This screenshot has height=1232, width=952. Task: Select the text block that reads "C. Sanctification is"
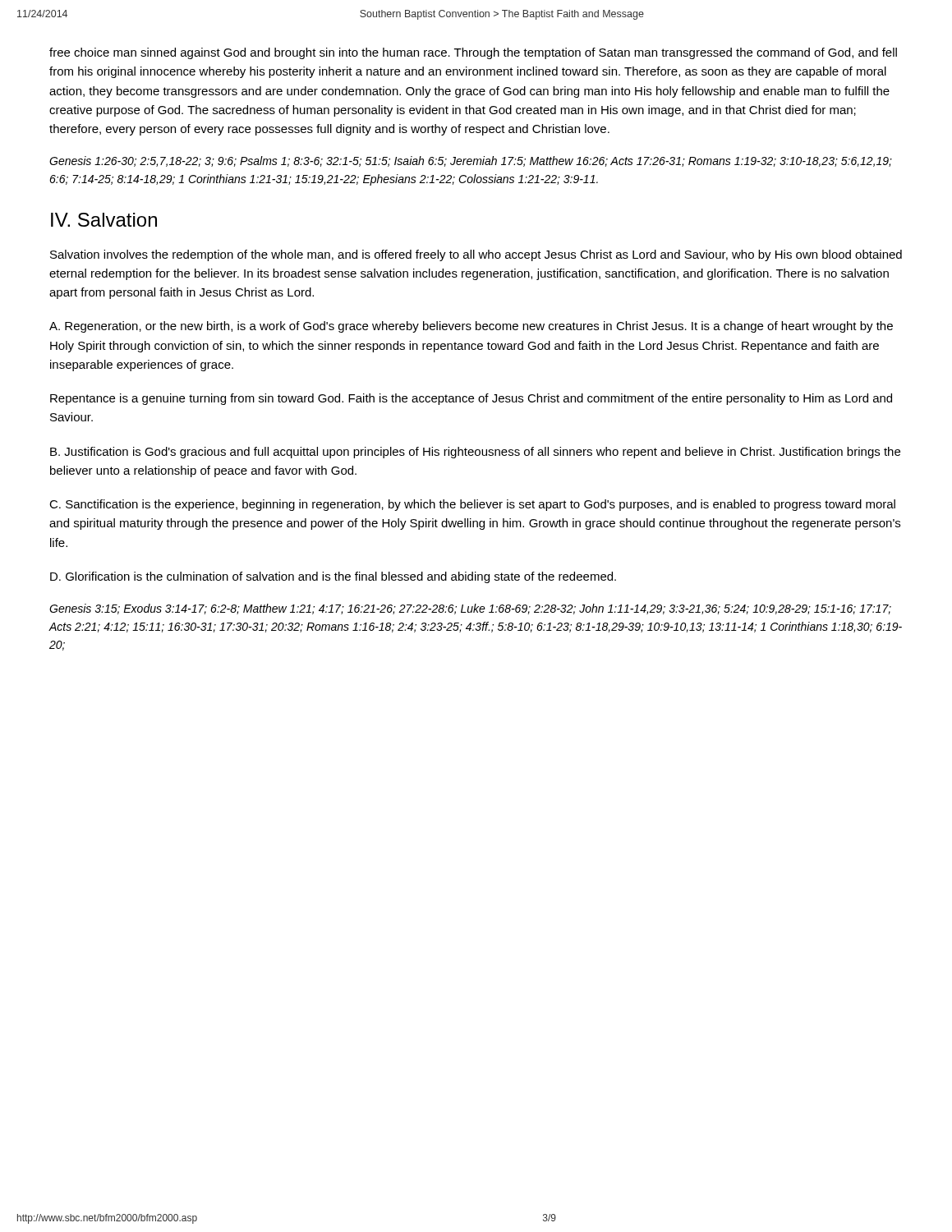pos(475,523)
